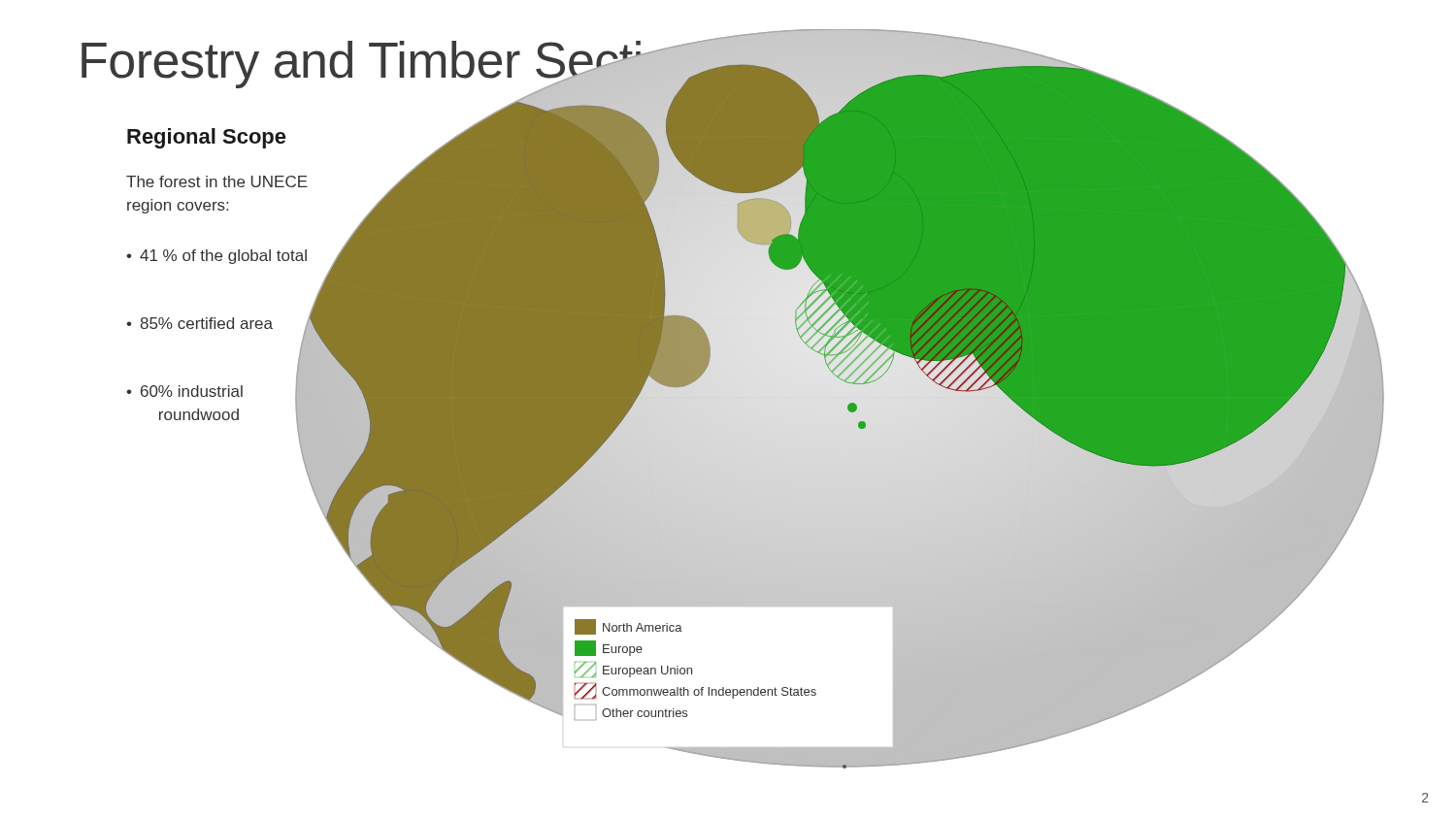Select the text with the text "The forest in the UNECE region covers:"
This screenshot has height=819, width=1456.
[217, 193]
